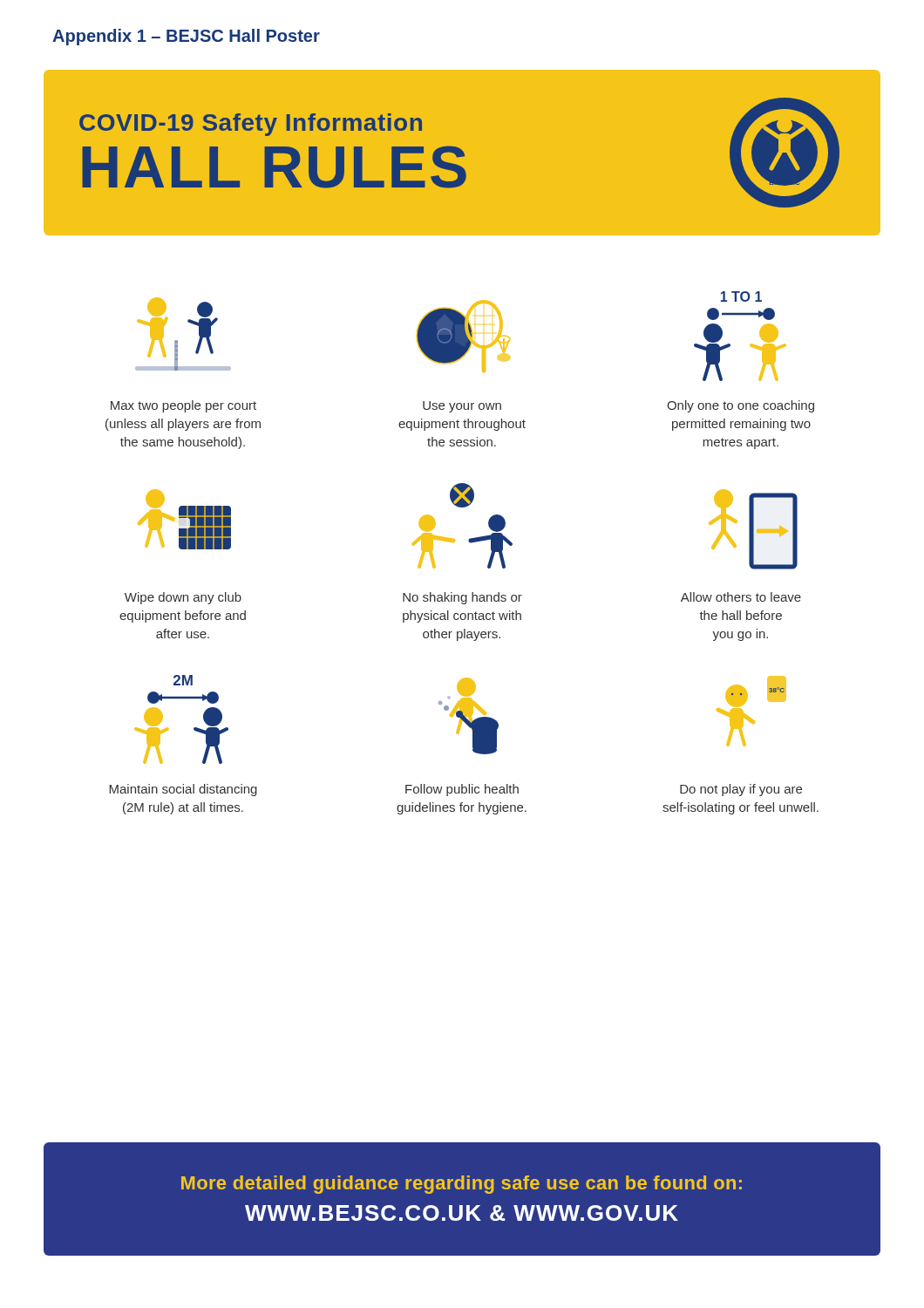This screenshot has width=924, height=1308.
Task: Navigate to the block starting "WWW.BEJSC.CO.UK & WWW.GOV.UK"
Action: coord(462,1213)
